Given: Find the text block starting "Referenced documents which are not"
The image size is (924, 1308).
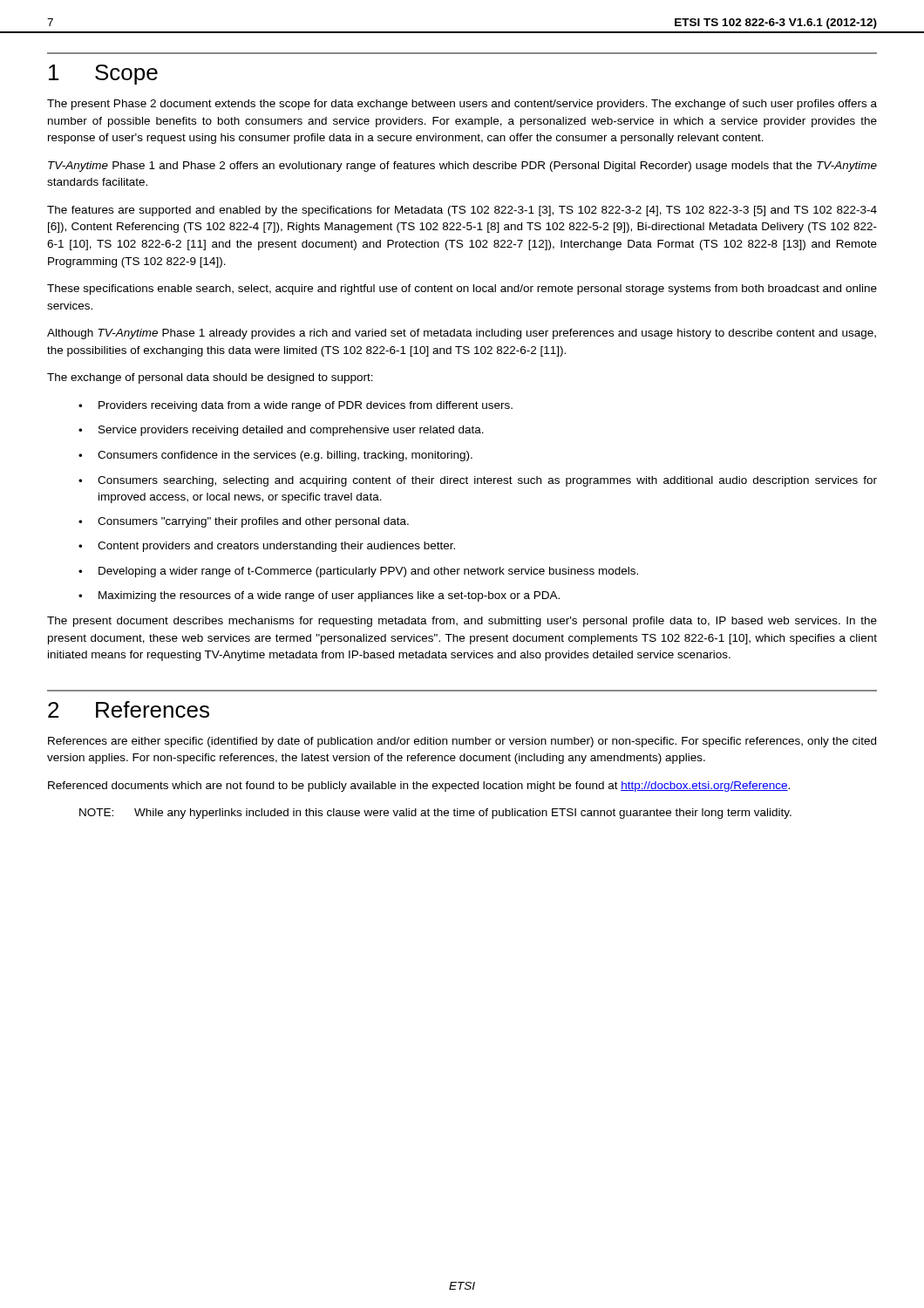Looking at the screenshot, I should point(419,785).
